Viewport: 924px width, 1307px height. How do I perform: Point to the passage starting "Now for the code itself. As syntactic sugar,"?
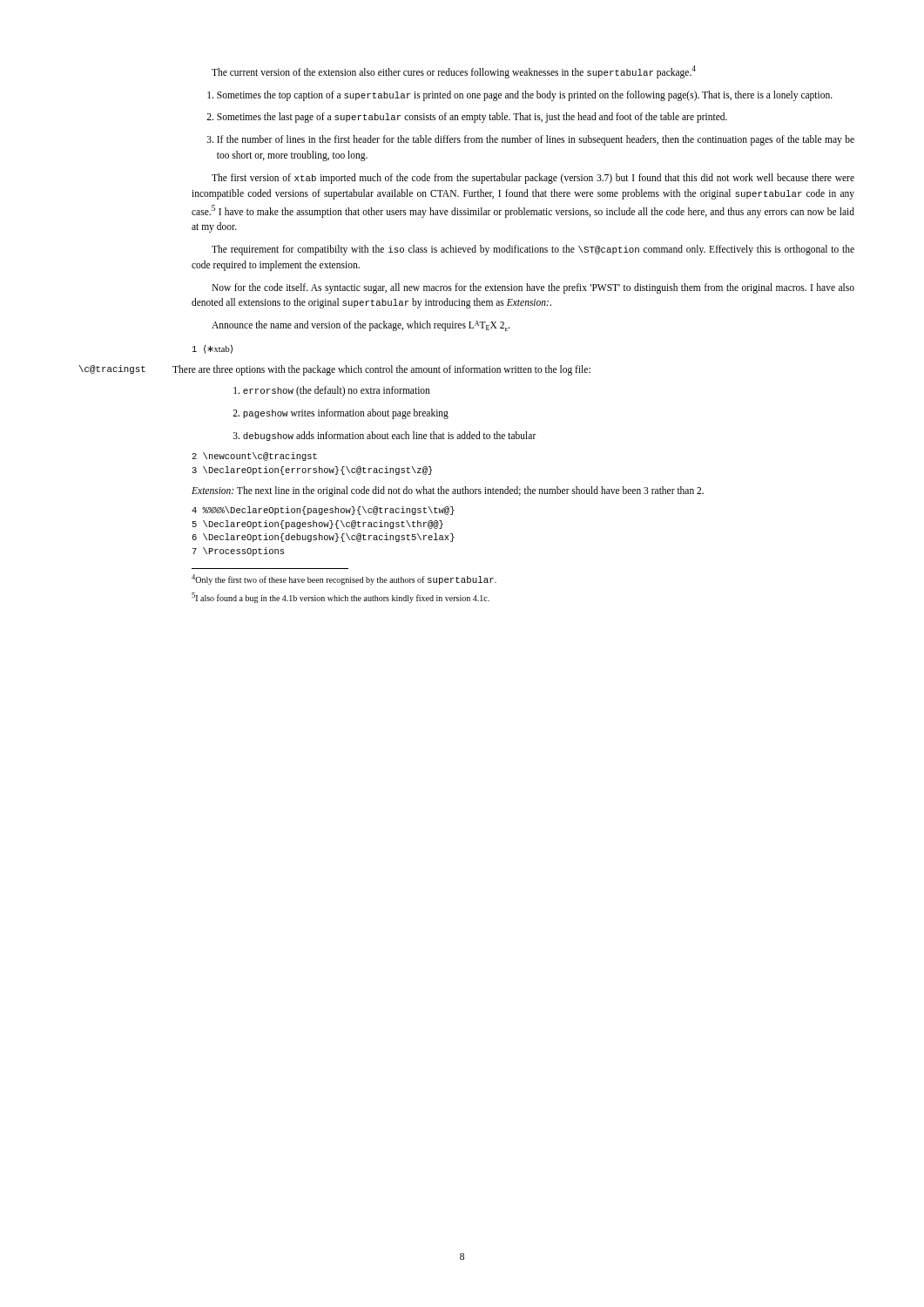pos(523,296)
